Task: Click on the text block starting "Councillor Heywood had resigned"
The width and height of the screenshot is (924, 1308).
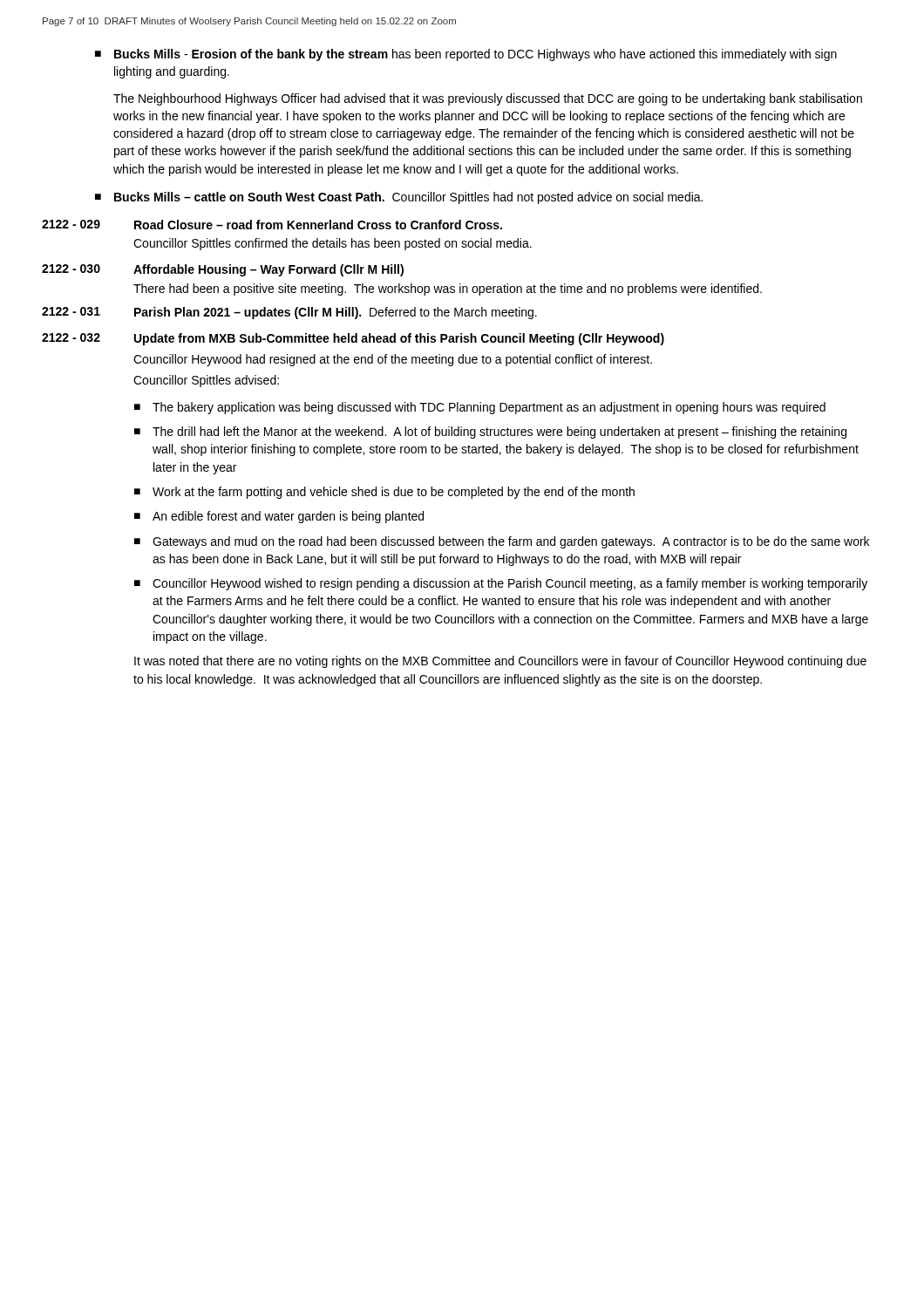Action: pyautogui.click(x=393, y=359)
